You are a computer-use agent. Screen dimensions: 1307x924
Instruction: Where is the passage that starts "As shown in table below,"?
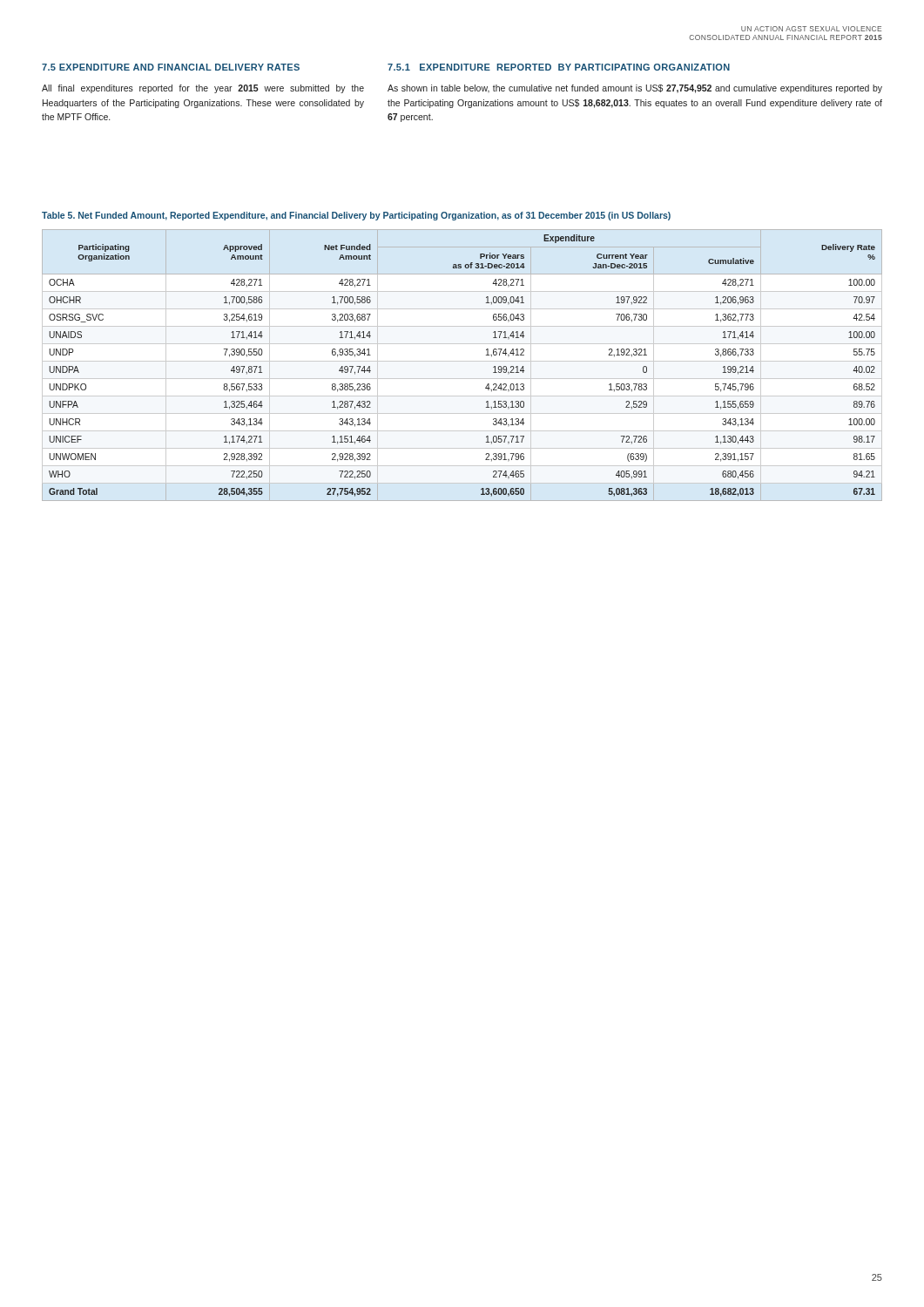click(635, 103)
